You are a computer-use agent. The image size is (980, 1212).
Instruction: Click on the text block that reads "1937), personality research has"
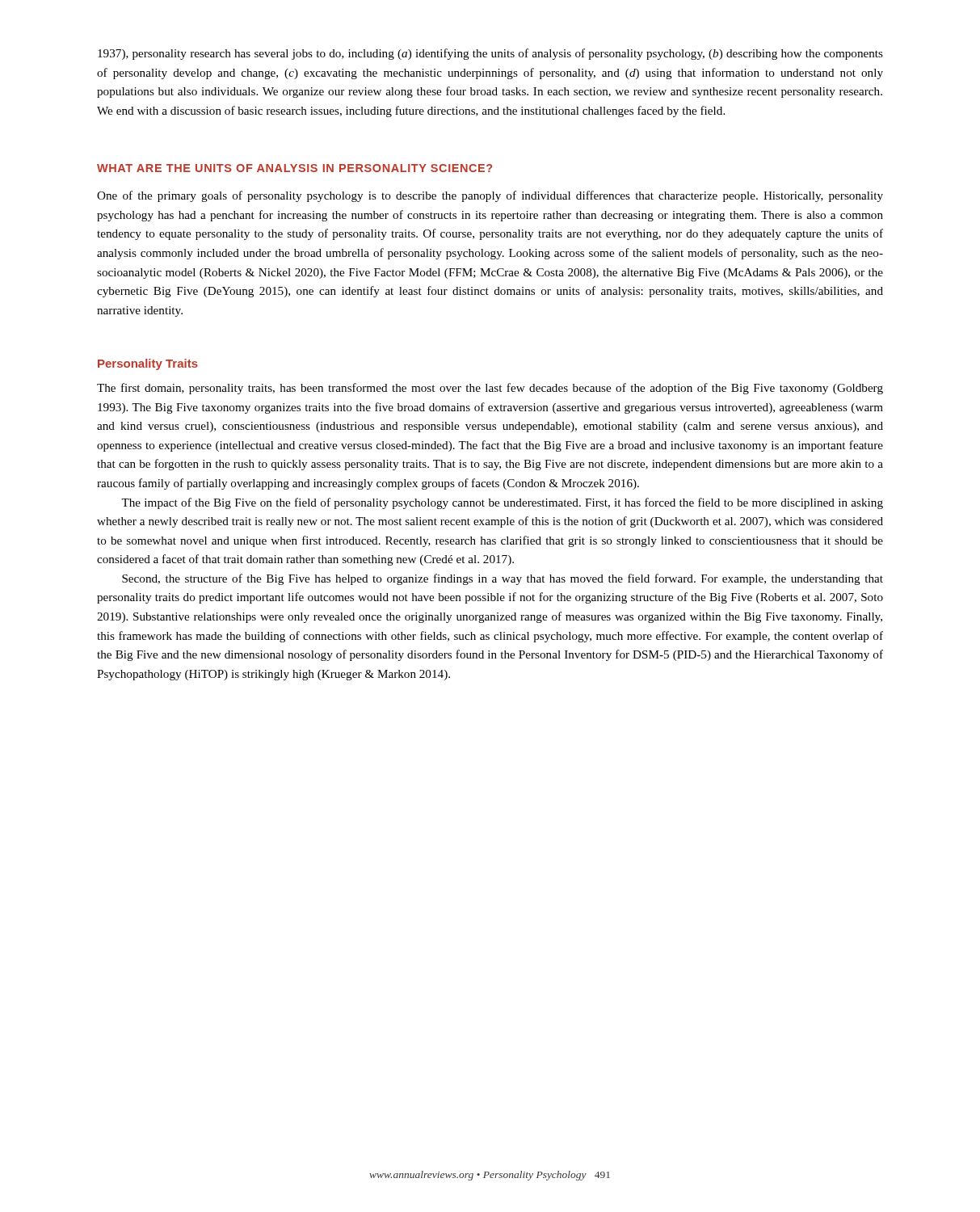coord(490,82)
